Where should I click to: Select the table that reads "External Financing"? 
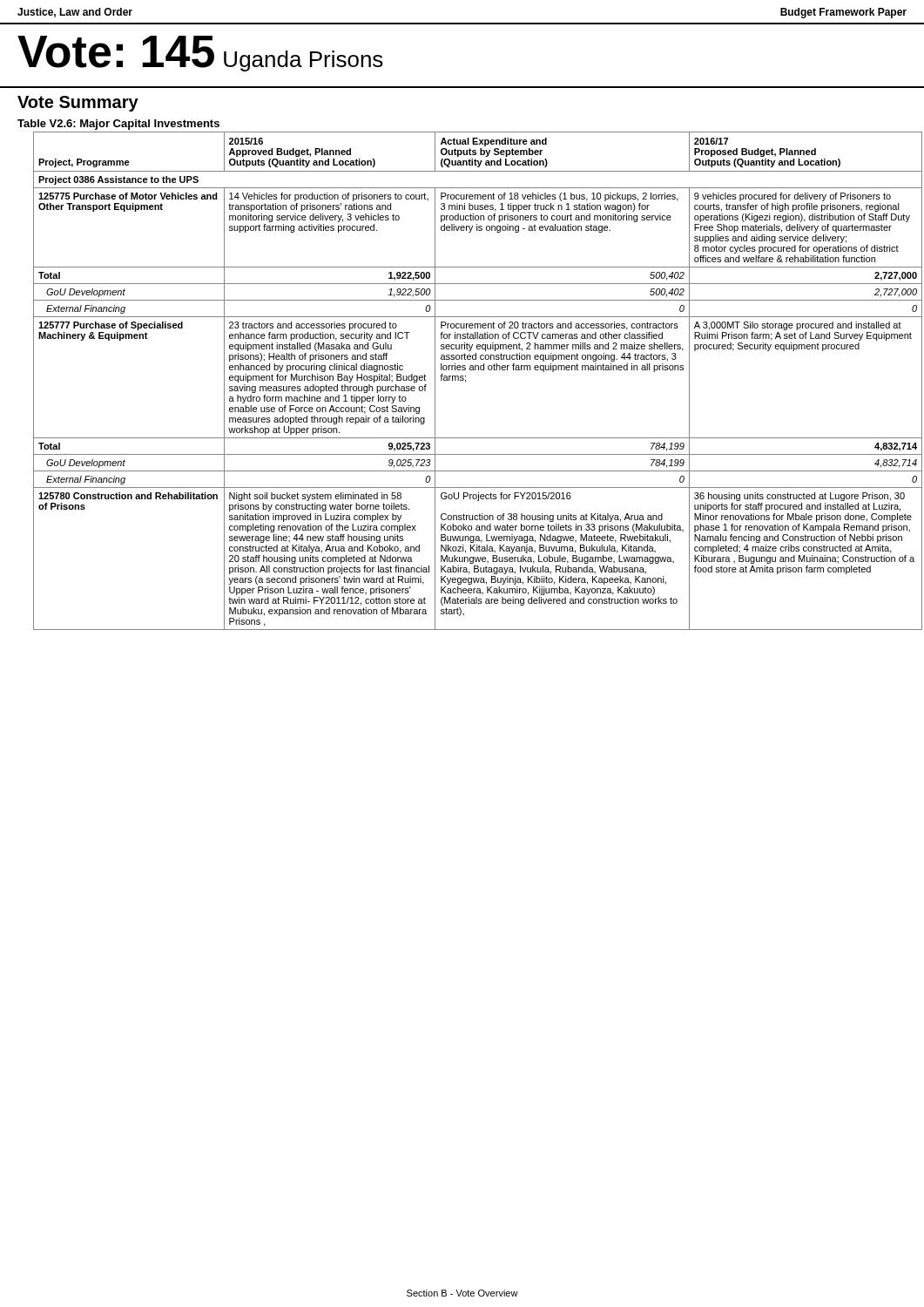tap(462, 381)
